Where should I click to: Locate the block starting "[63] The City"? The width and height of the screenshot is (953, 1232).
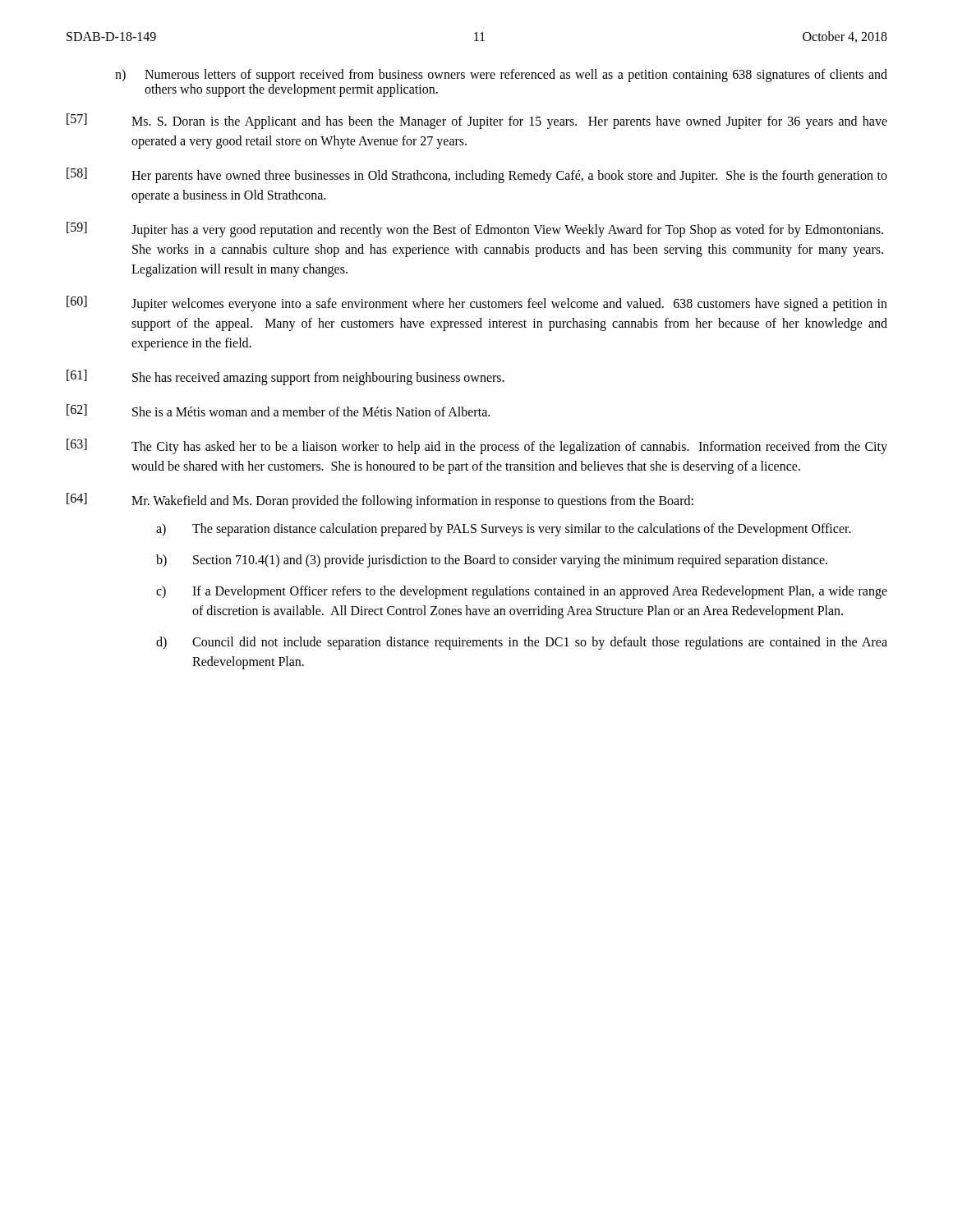click(x=476, y=457)
